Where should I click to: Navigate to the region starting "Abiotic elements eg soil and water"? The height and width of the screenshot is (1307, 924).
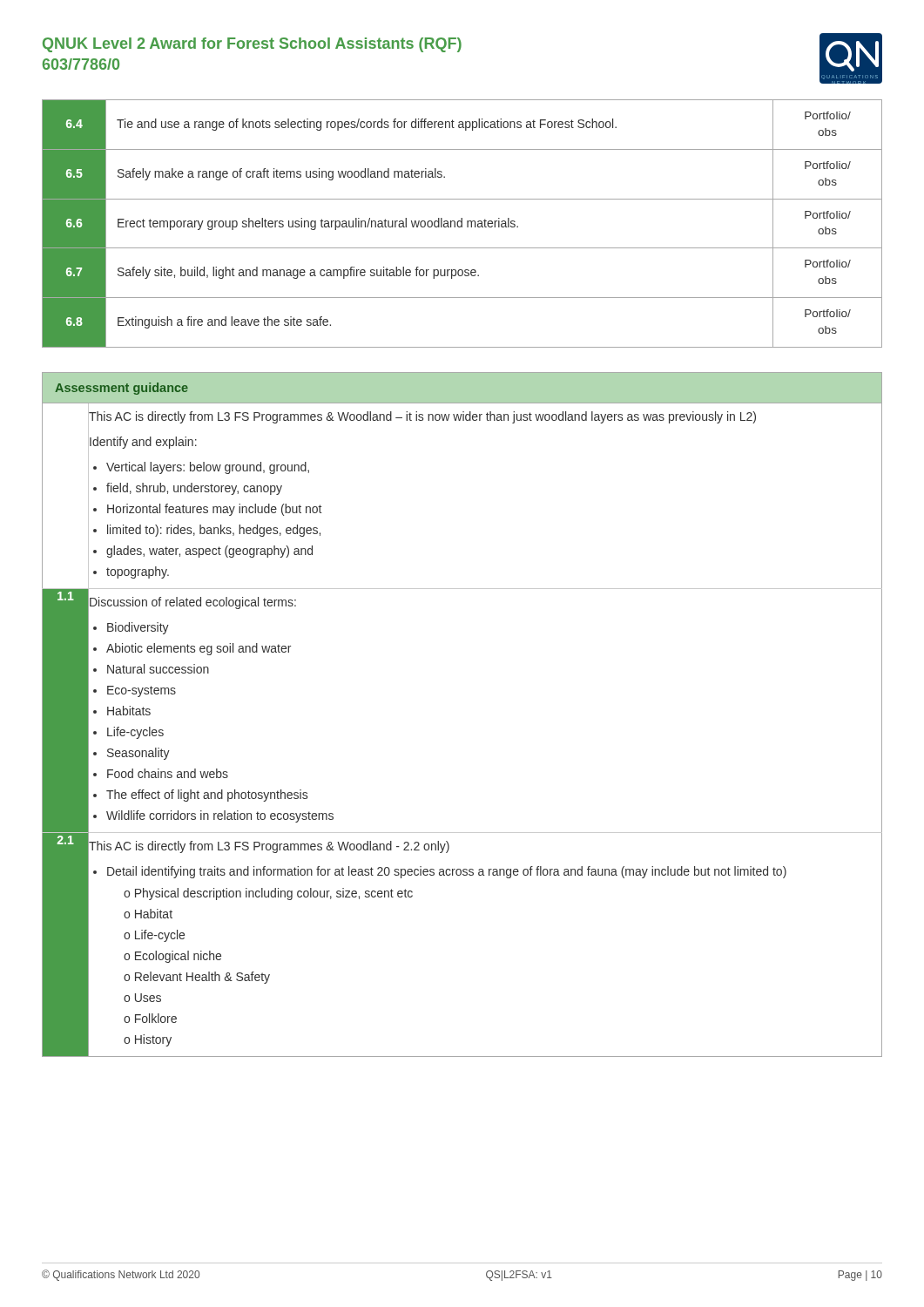[x=199, y=648]
